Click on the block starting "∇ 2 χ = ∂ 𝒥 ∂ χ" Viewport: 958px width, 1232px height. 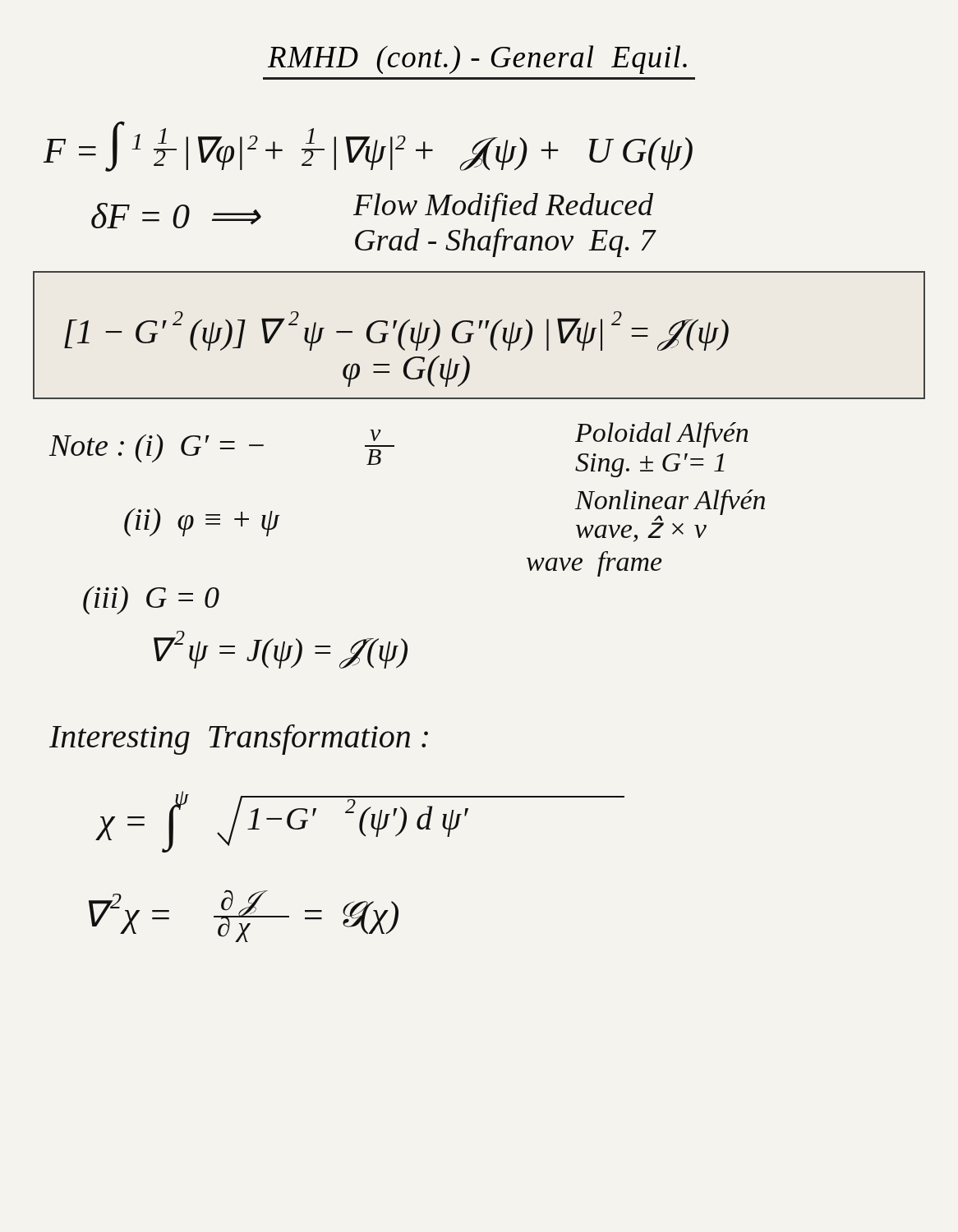click(x=386, y=908)
